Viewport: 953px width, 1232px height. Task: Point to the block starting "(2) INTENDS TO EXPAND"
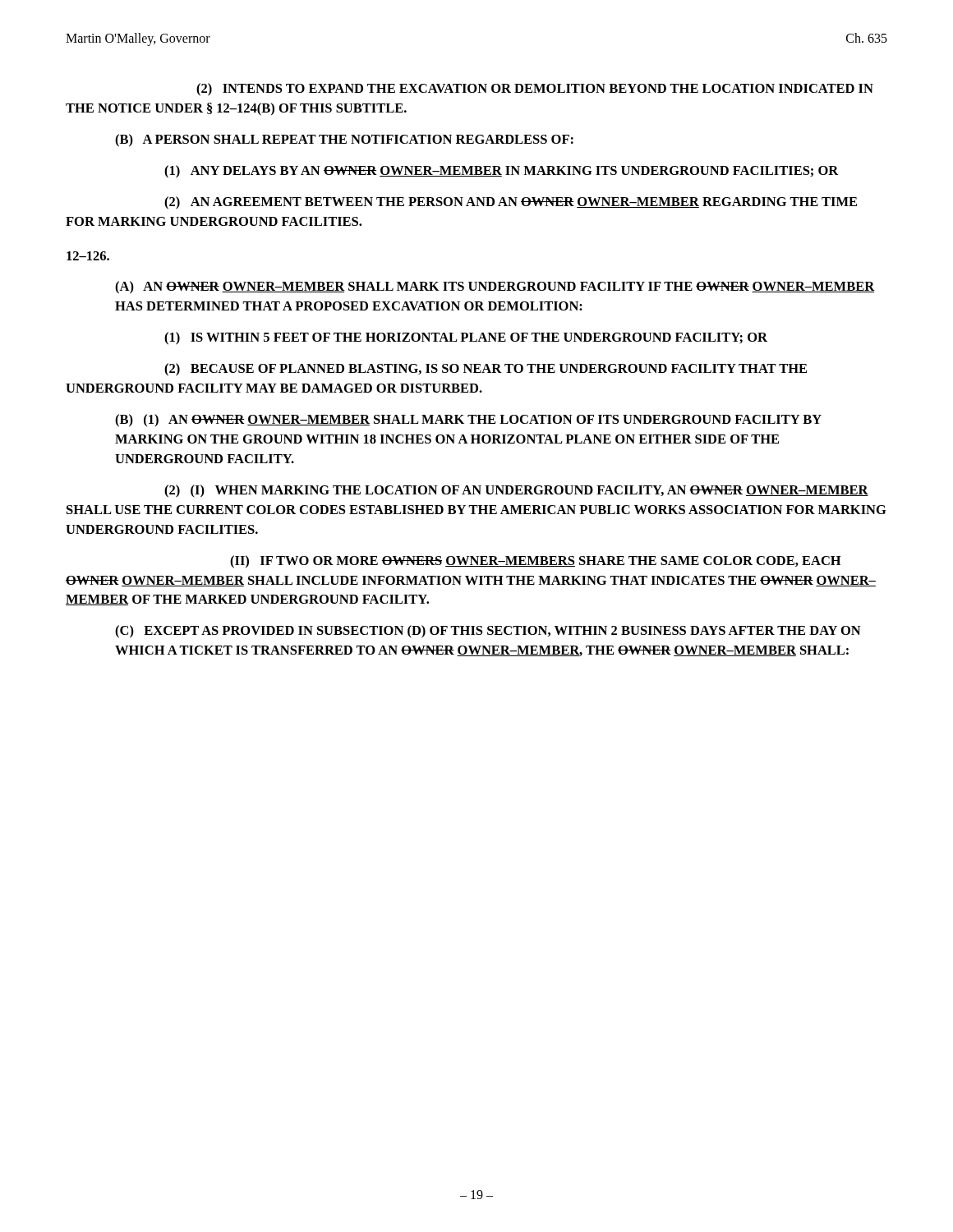pos(476,98)
